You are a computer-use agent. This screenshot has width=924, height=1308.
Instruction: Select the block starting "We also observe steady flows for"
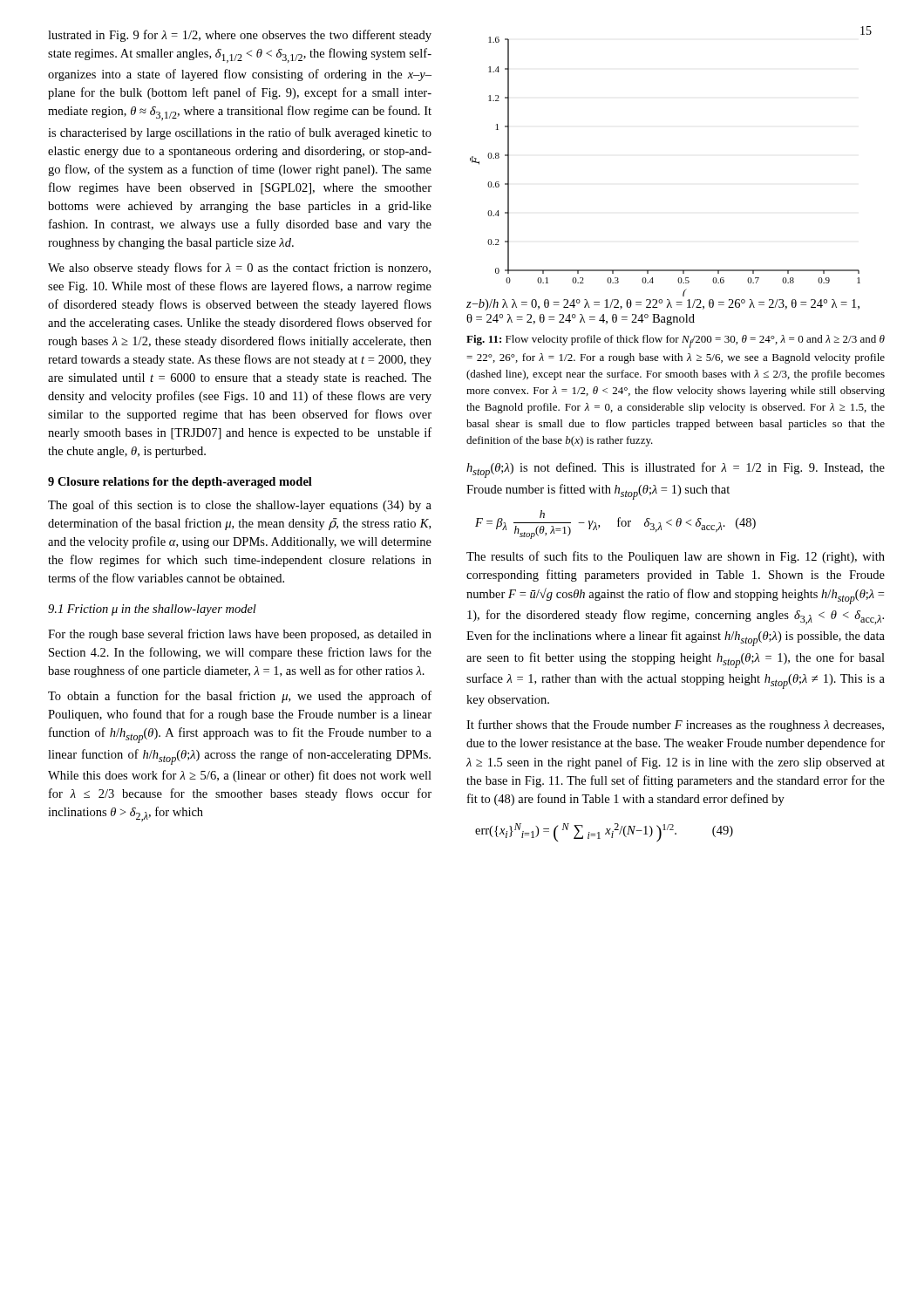coord(240,360)
